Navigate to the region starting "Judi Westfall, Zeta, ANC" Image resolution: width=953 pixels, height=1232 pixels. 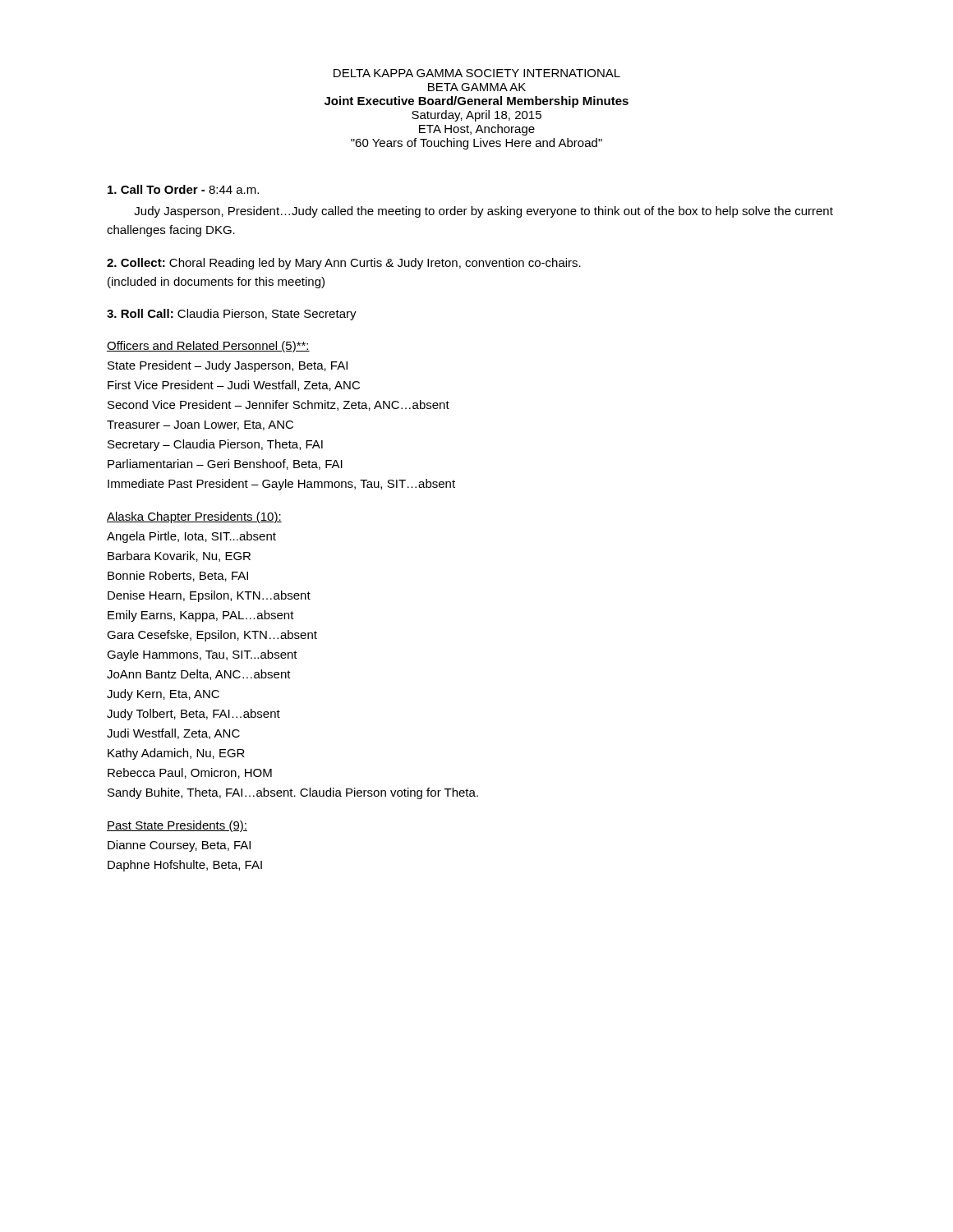point(173,733)
